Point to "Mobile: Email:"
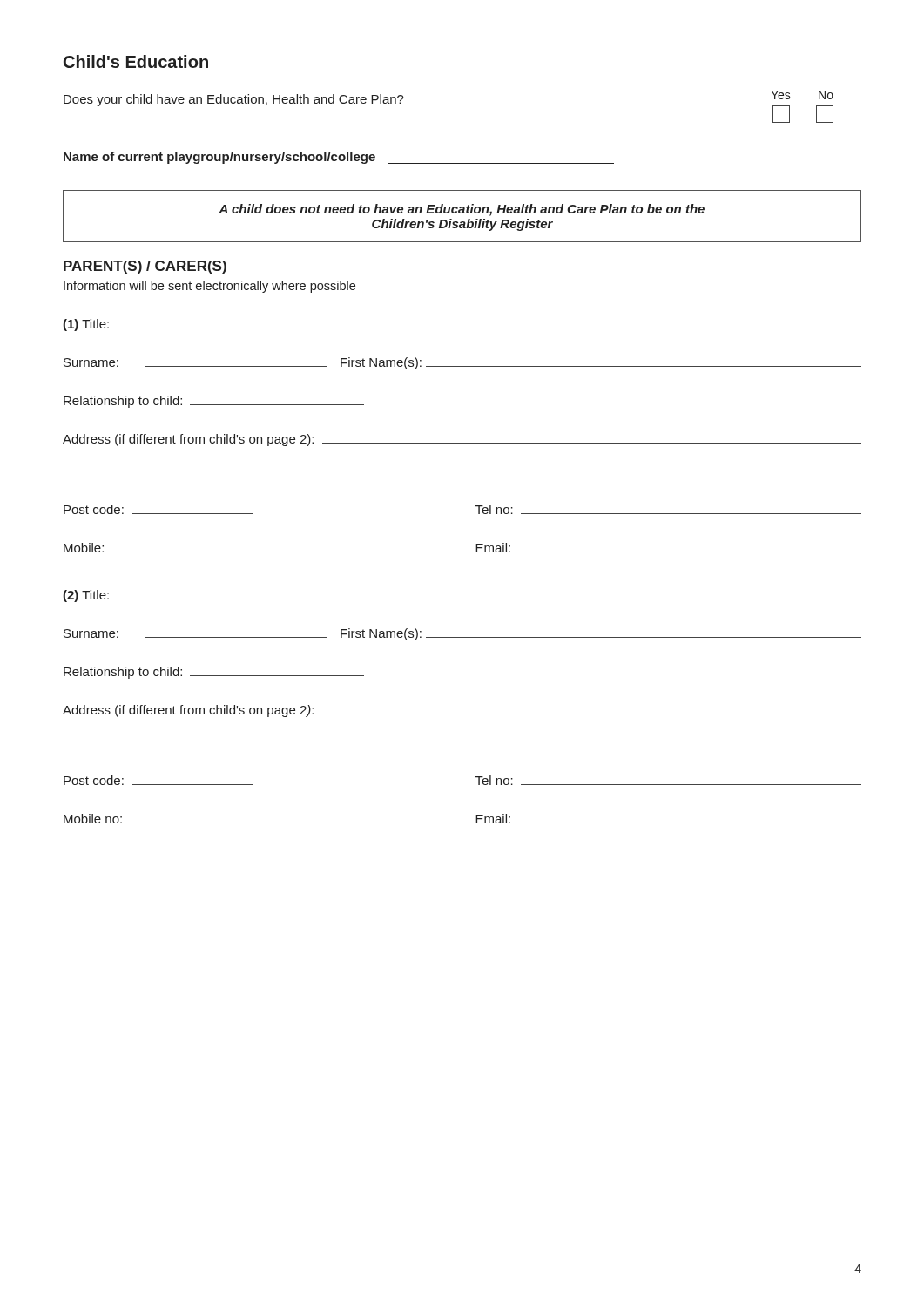This screenshot has height=1307, width=924. click(83, 548)
